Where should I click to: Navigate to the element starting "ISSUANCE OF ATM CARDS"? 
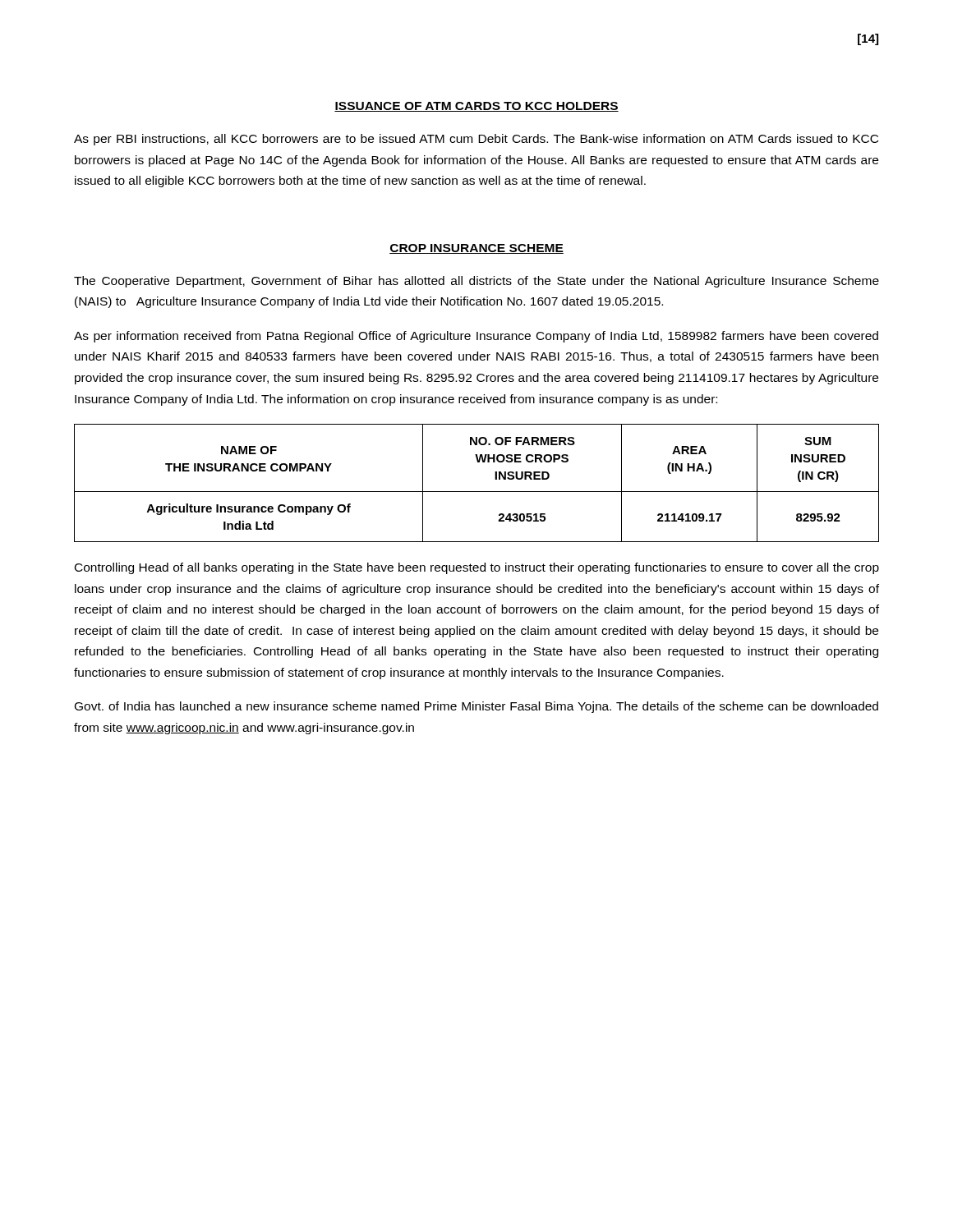[476, 106]
